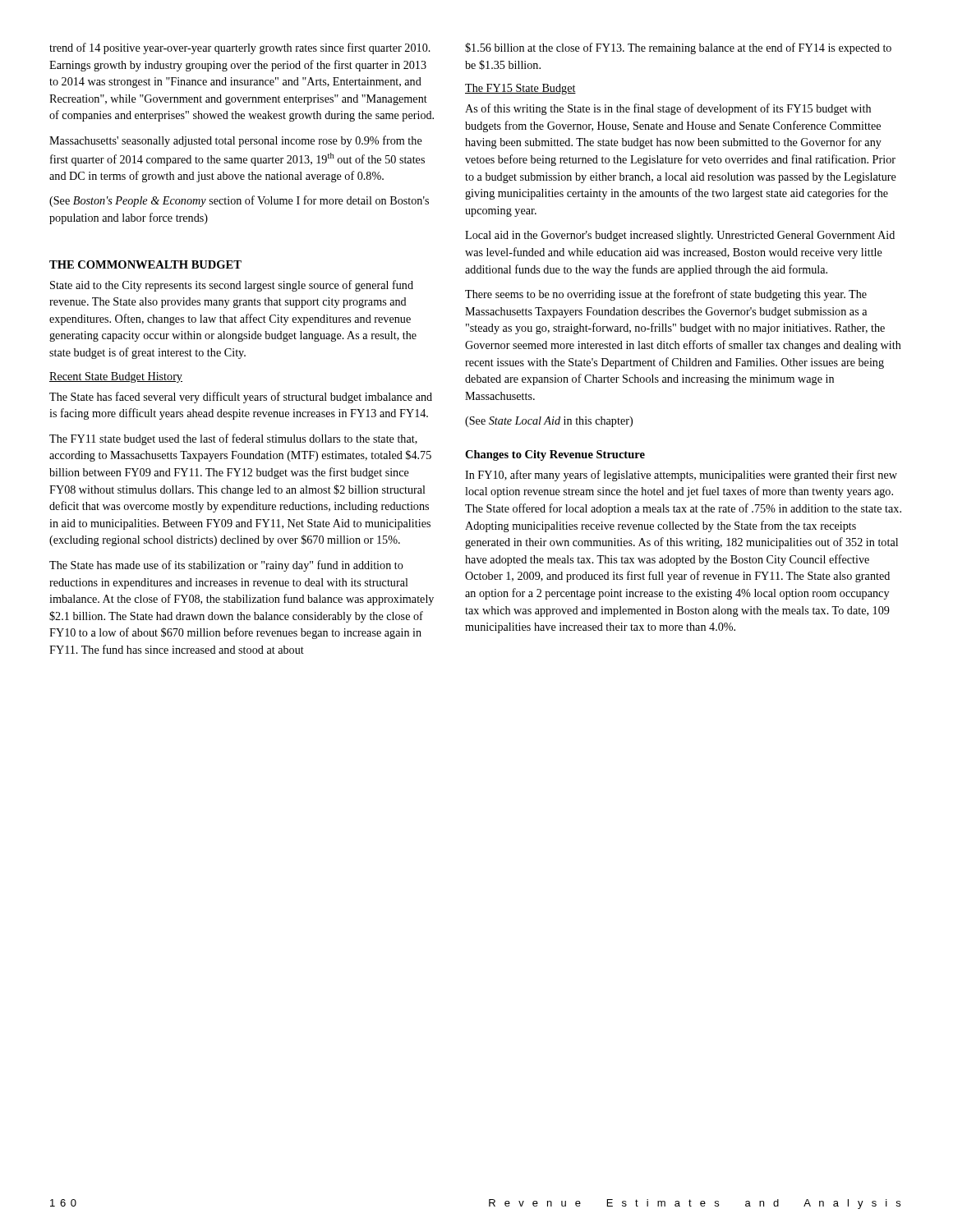Locate the block of text that opens with "(See Boston's People & Economy section of Volume"
953x1232 pixels.
tap(242, 210)
